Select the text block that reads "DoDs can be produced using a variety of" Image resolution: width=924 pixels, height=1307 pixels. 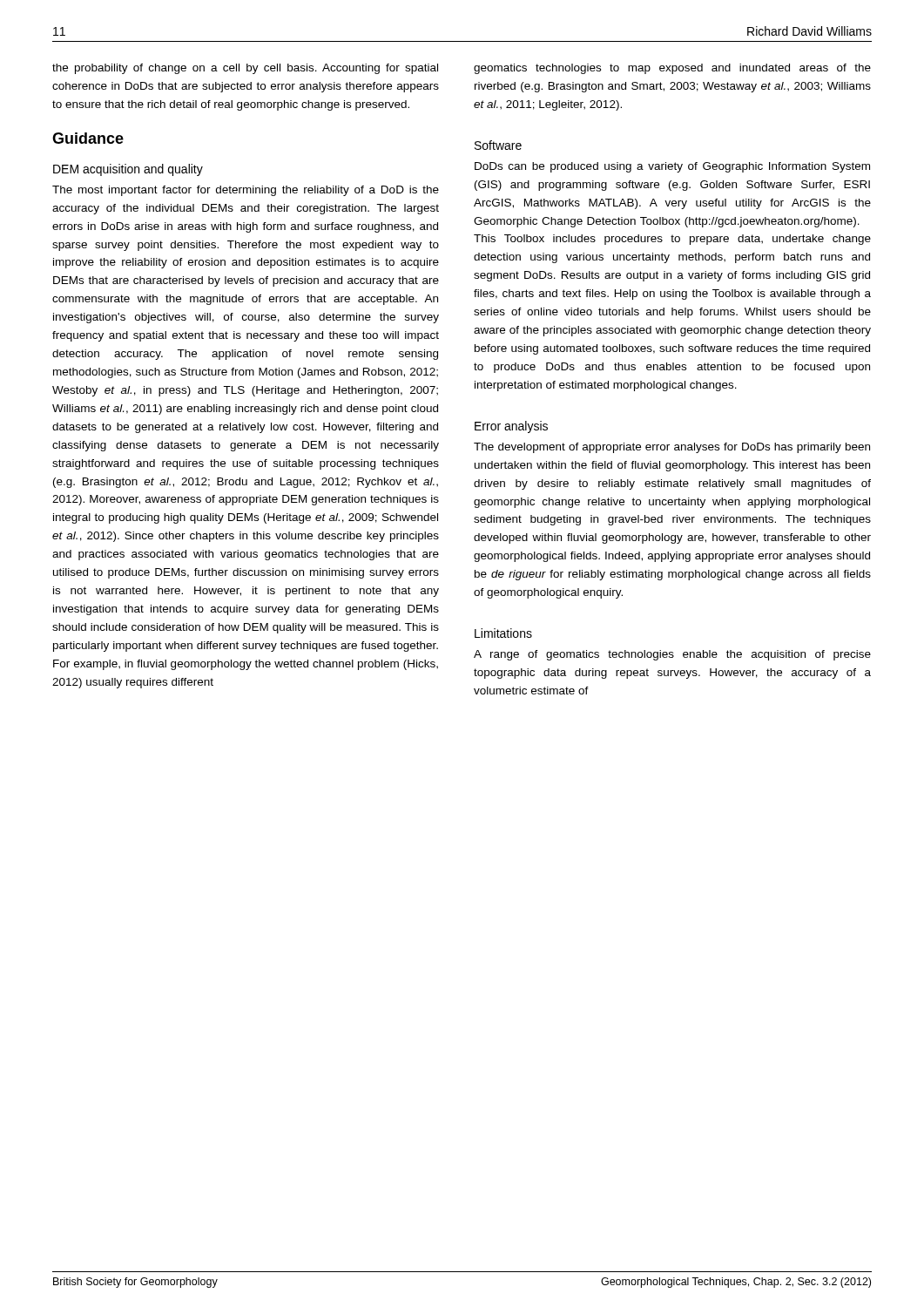pyautogui.click(x=672, y=275)
